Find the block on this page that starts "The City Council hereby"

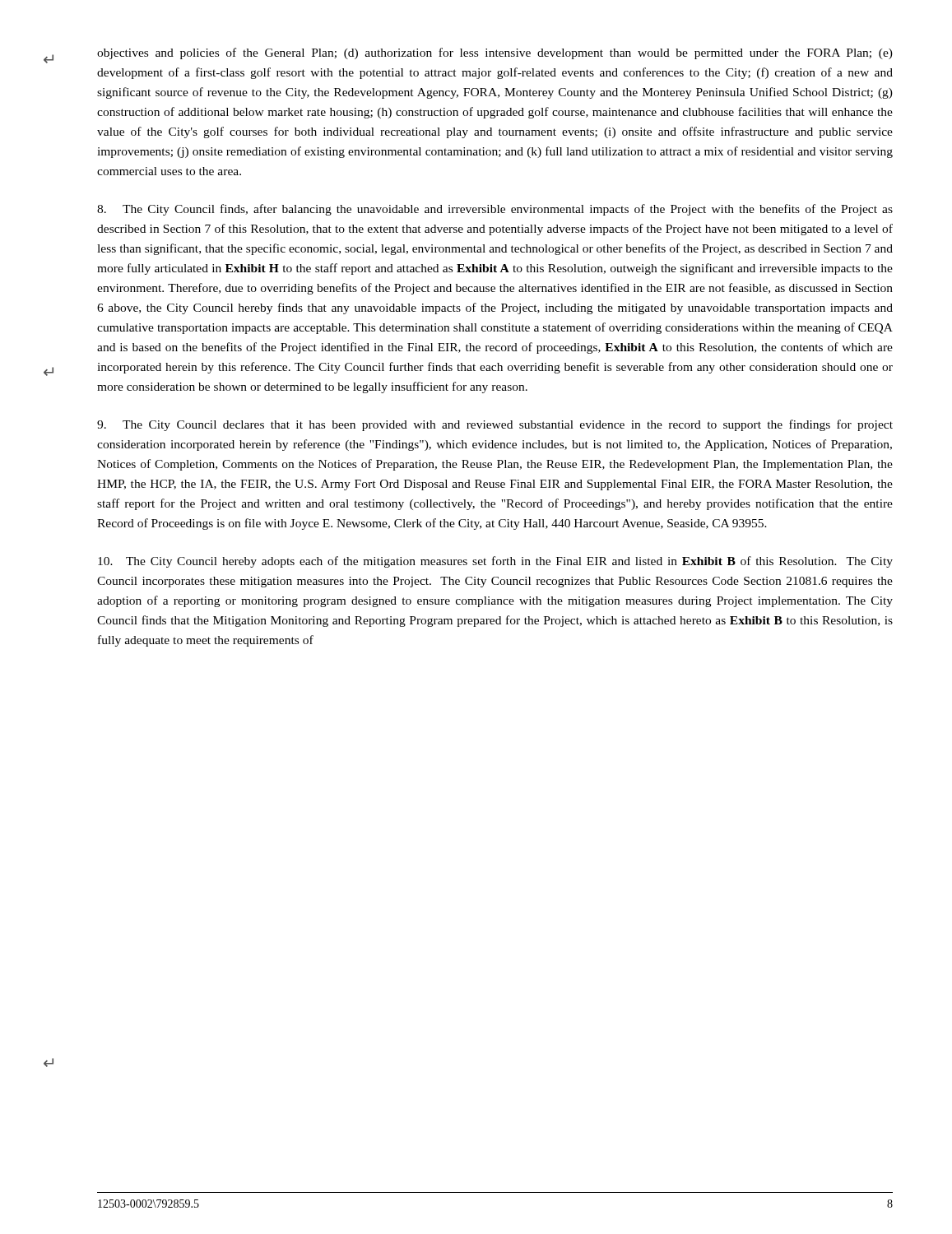click(495, 599)
